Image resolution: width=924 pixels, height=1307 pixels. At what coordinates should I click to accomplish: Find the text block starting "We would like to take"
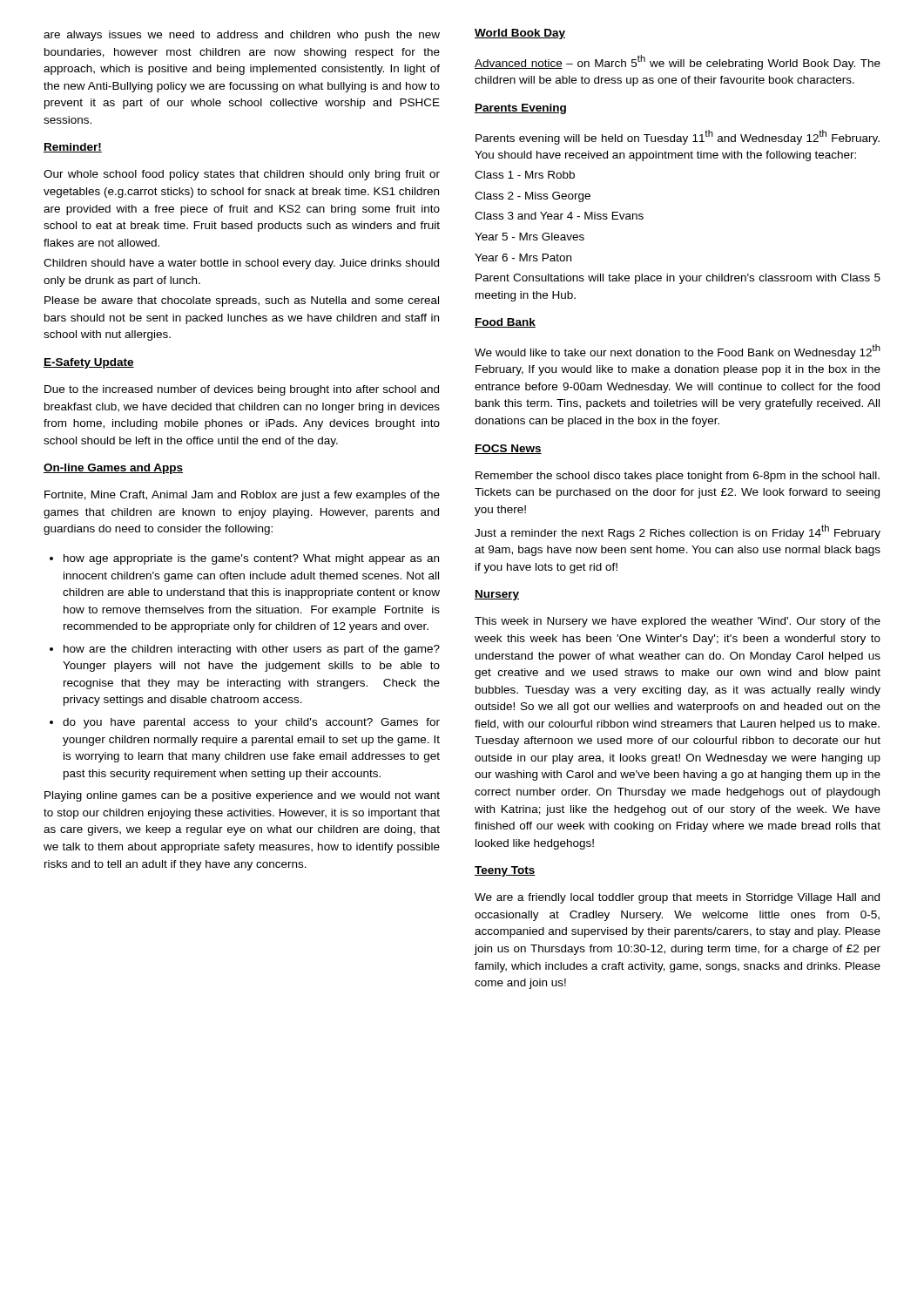click(x=678, y=385)
